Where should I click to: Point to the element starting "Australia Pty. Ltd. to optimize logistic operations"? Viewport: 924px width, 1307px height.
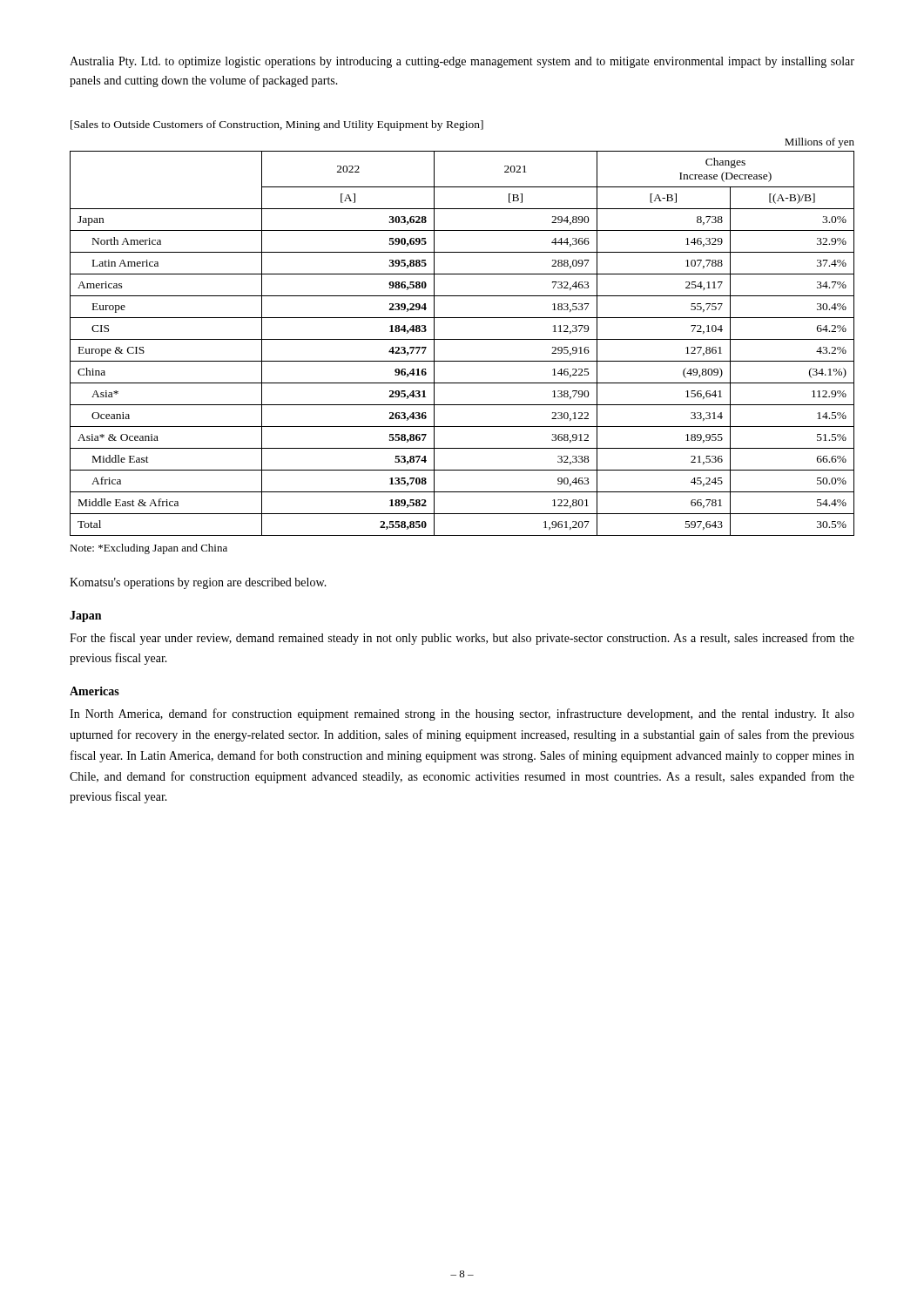462,71
